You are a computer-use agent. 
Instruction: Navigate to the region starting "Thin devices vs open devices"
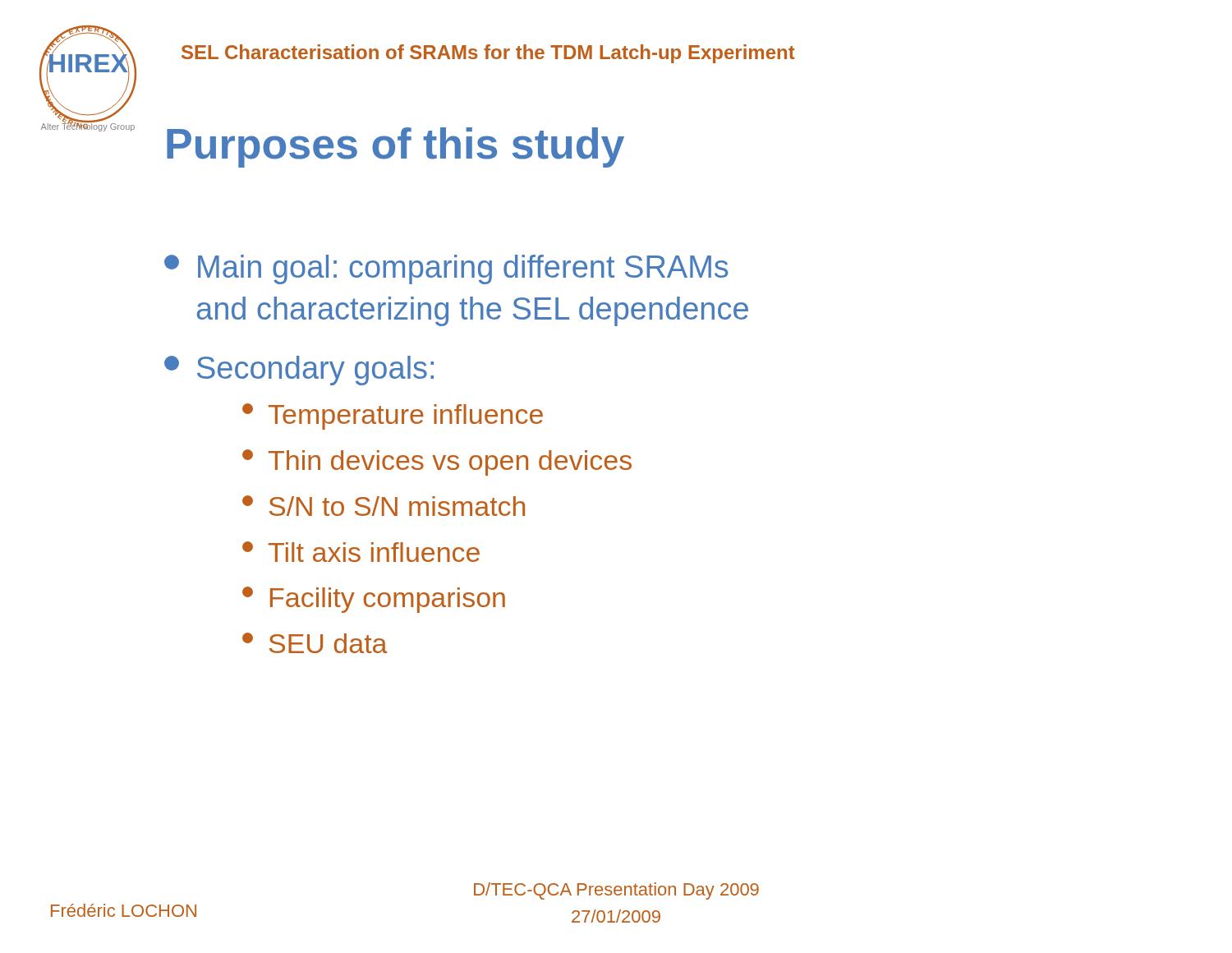point(437,461)
